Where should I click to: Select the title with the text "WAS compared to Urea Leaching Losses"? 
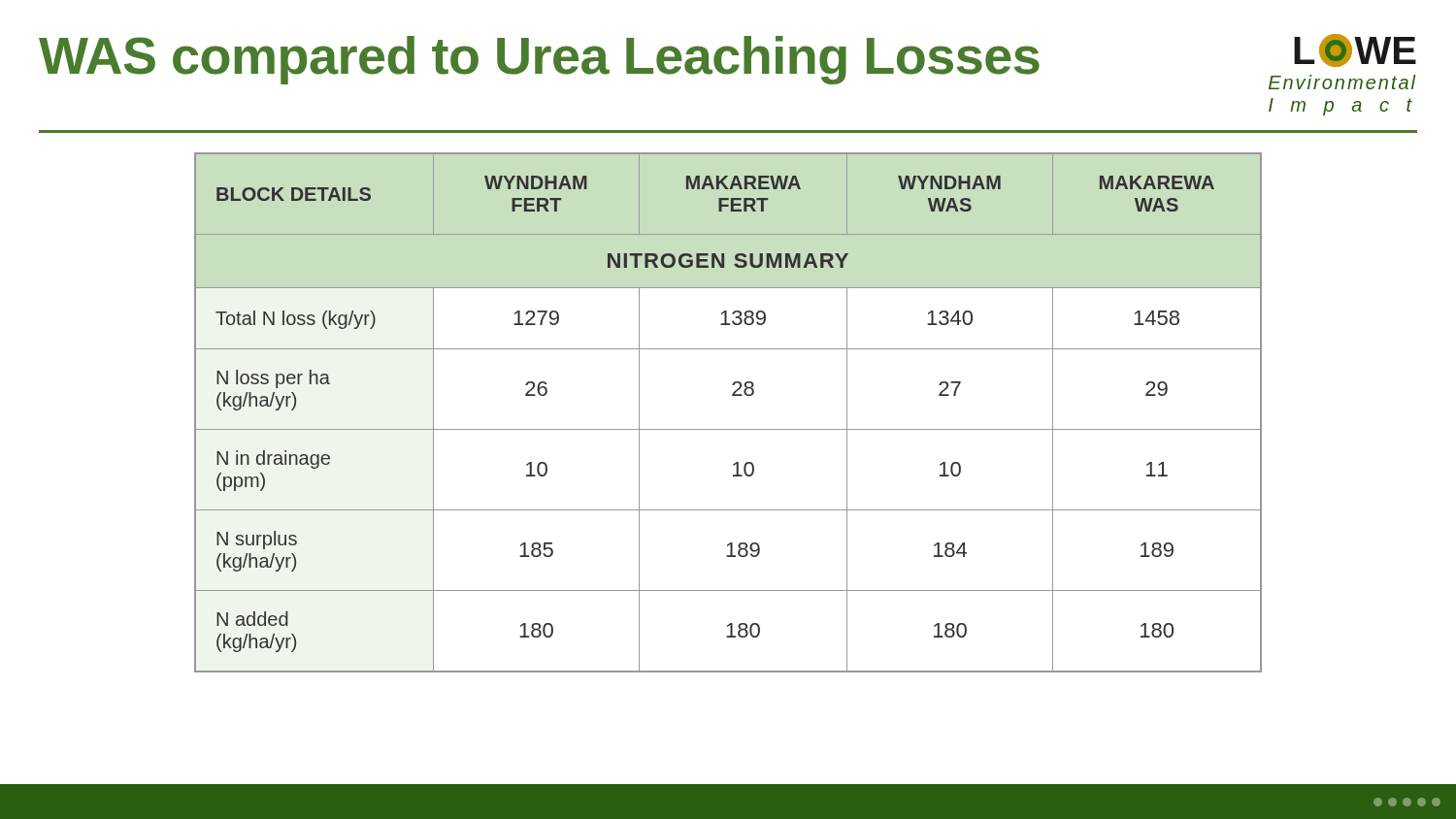coord(540,56)
